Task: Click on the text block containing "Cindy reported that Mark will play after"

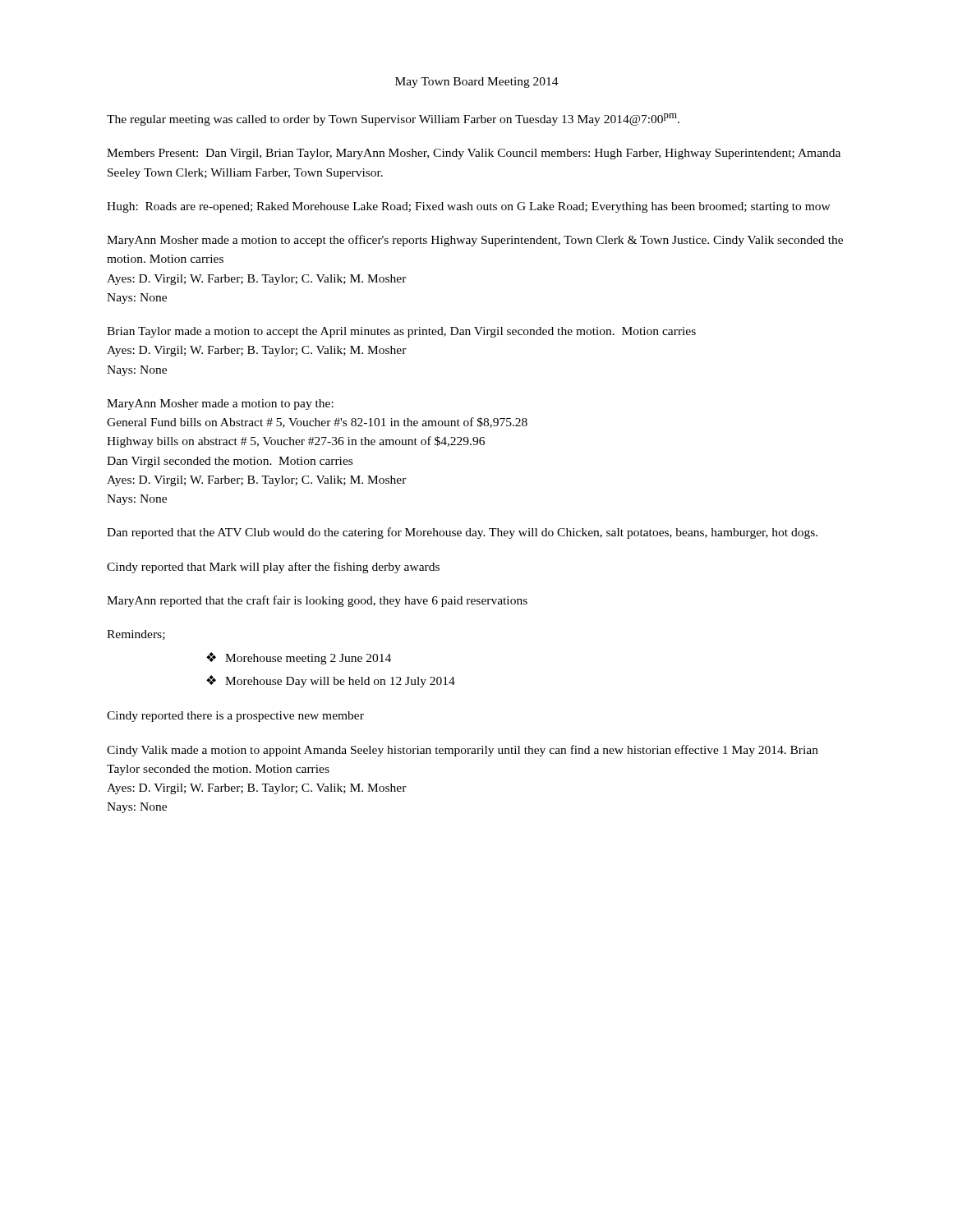Action: (x=273, y=566)
